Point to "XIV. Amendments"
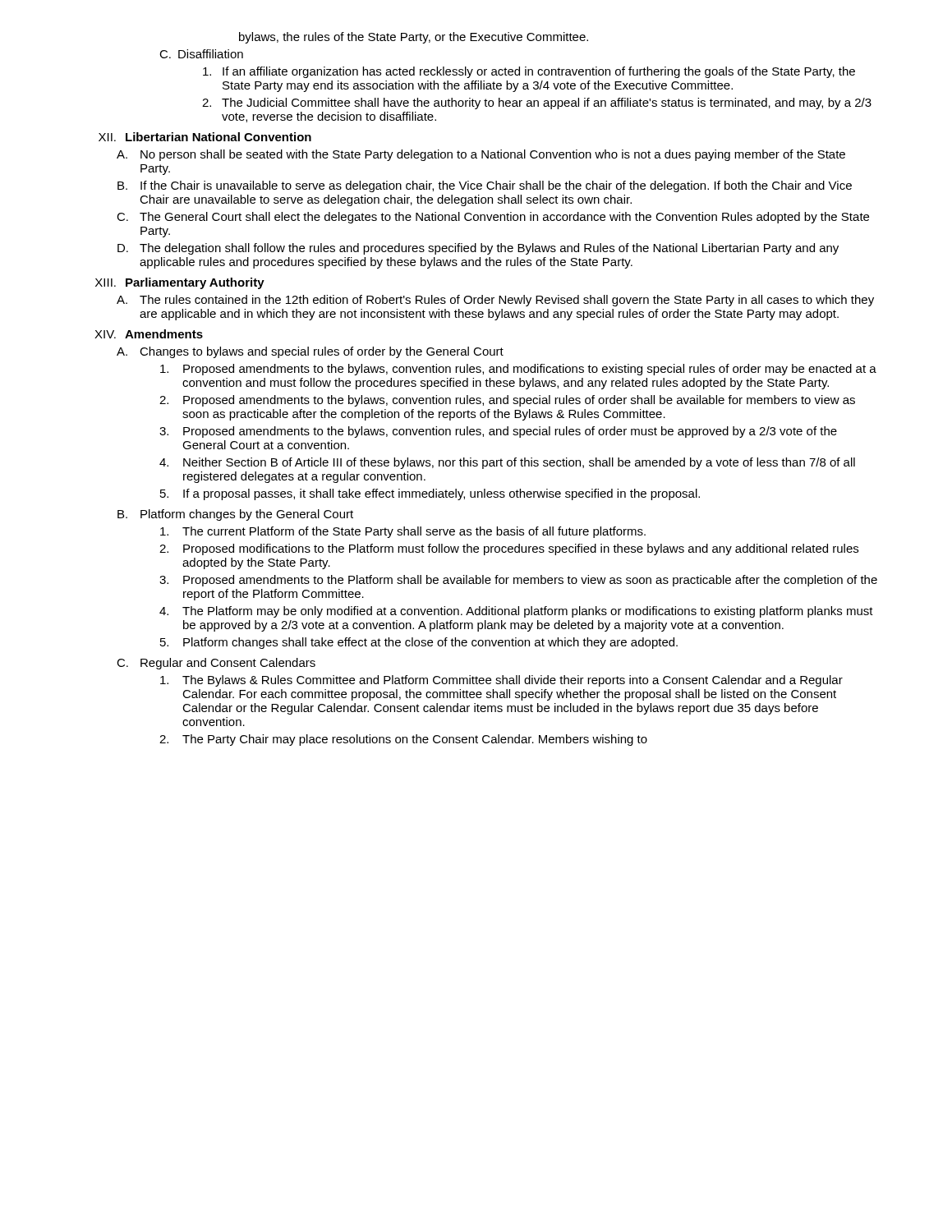The width and height of the screenshot is (952, 1232). coord(138,334)
